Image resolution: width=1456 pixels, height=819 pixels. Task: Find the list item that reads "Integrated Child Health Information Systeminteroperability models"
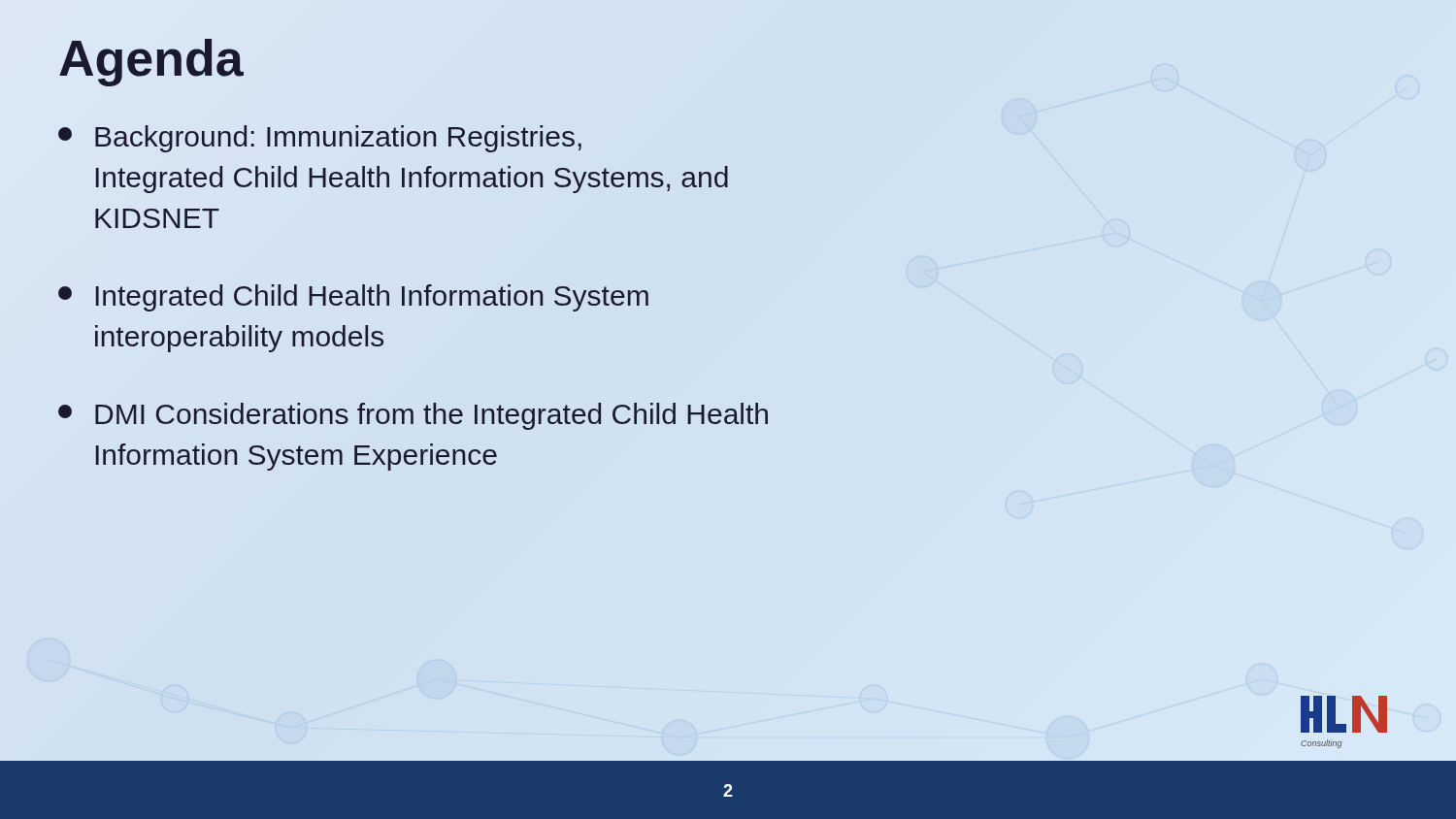(x=495, y=316)
